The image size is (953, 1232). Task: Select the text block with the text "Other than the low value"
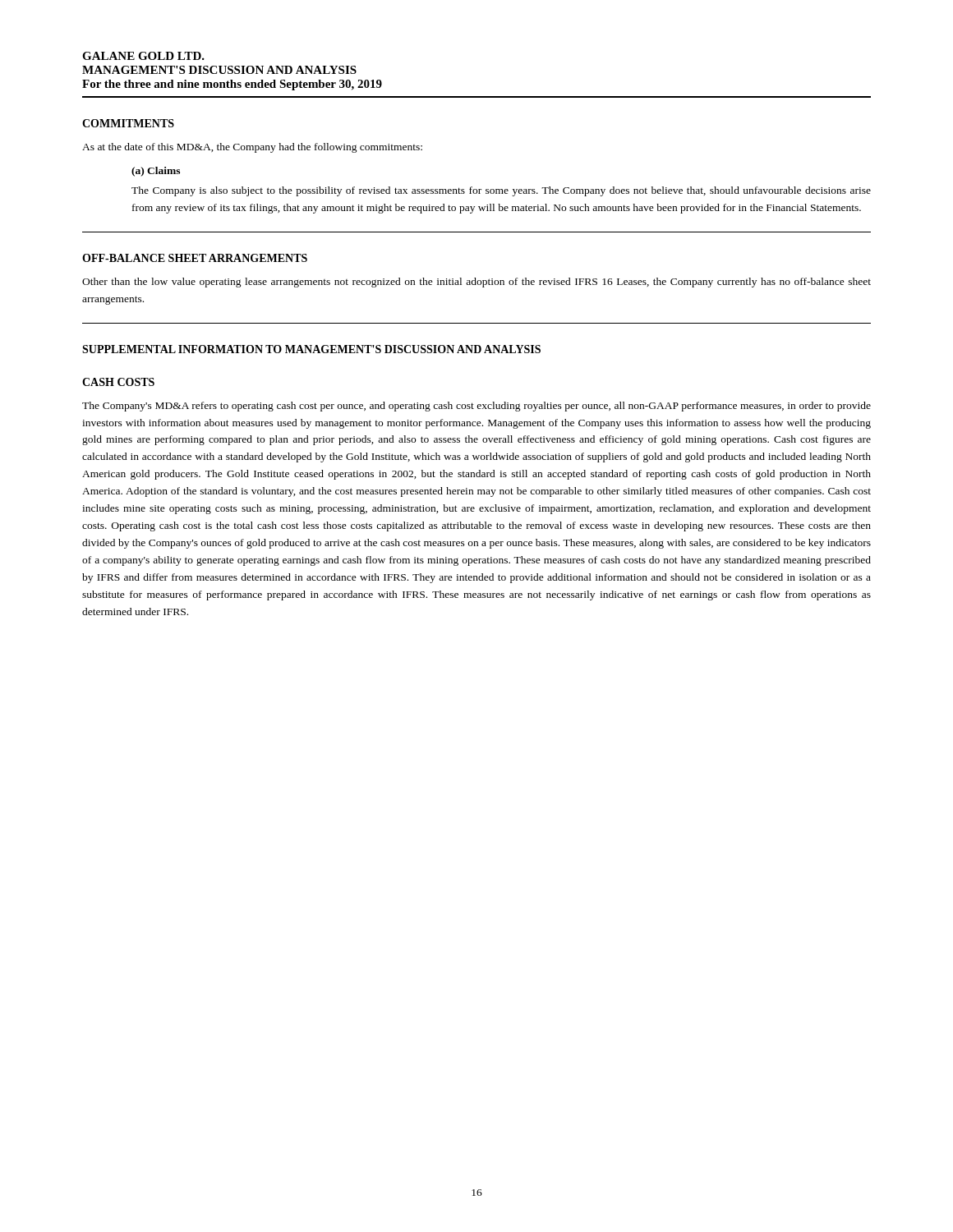[x=476, y=290]
